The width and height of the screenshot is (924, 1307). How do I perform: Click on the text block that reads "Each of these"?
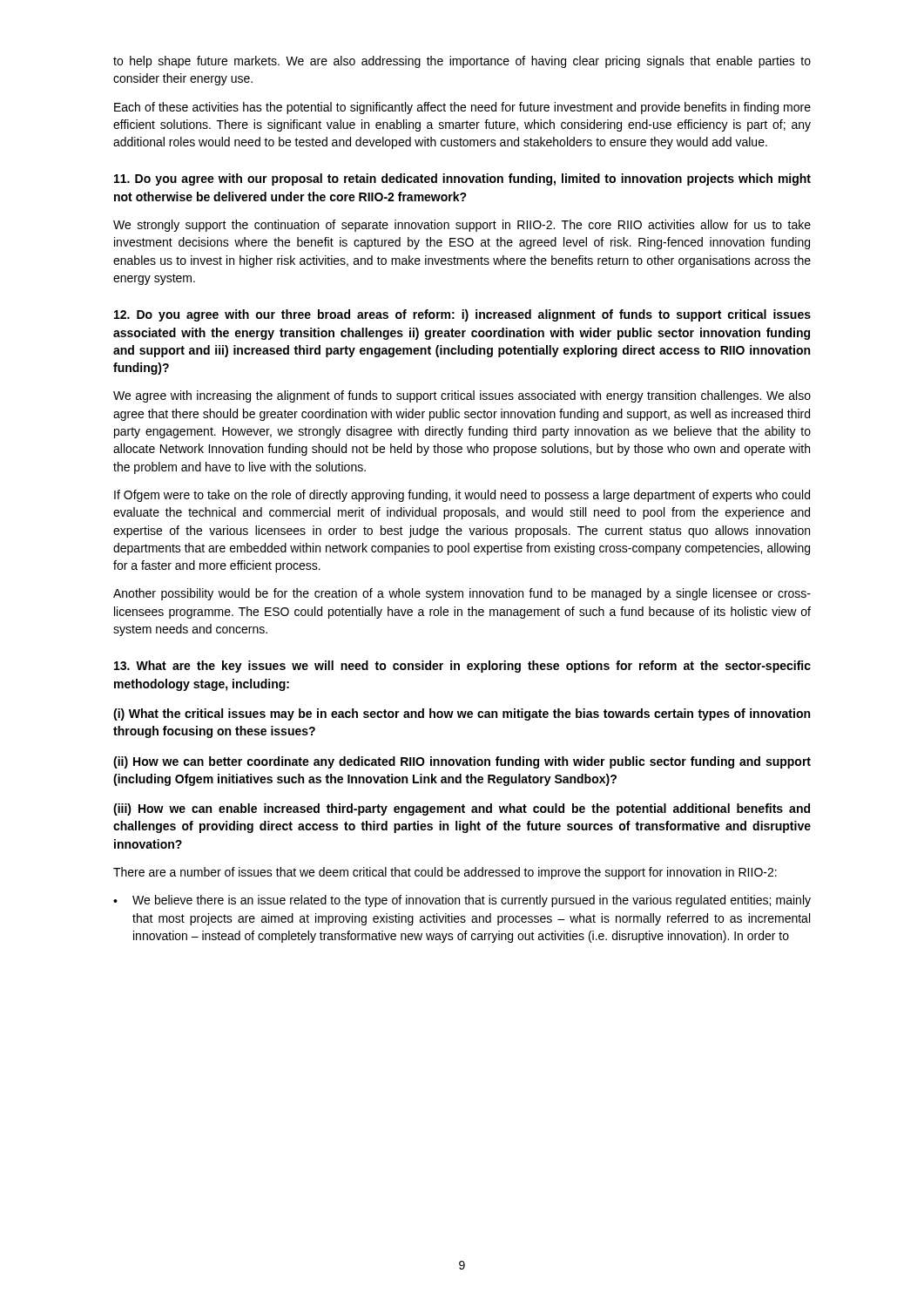462,125
